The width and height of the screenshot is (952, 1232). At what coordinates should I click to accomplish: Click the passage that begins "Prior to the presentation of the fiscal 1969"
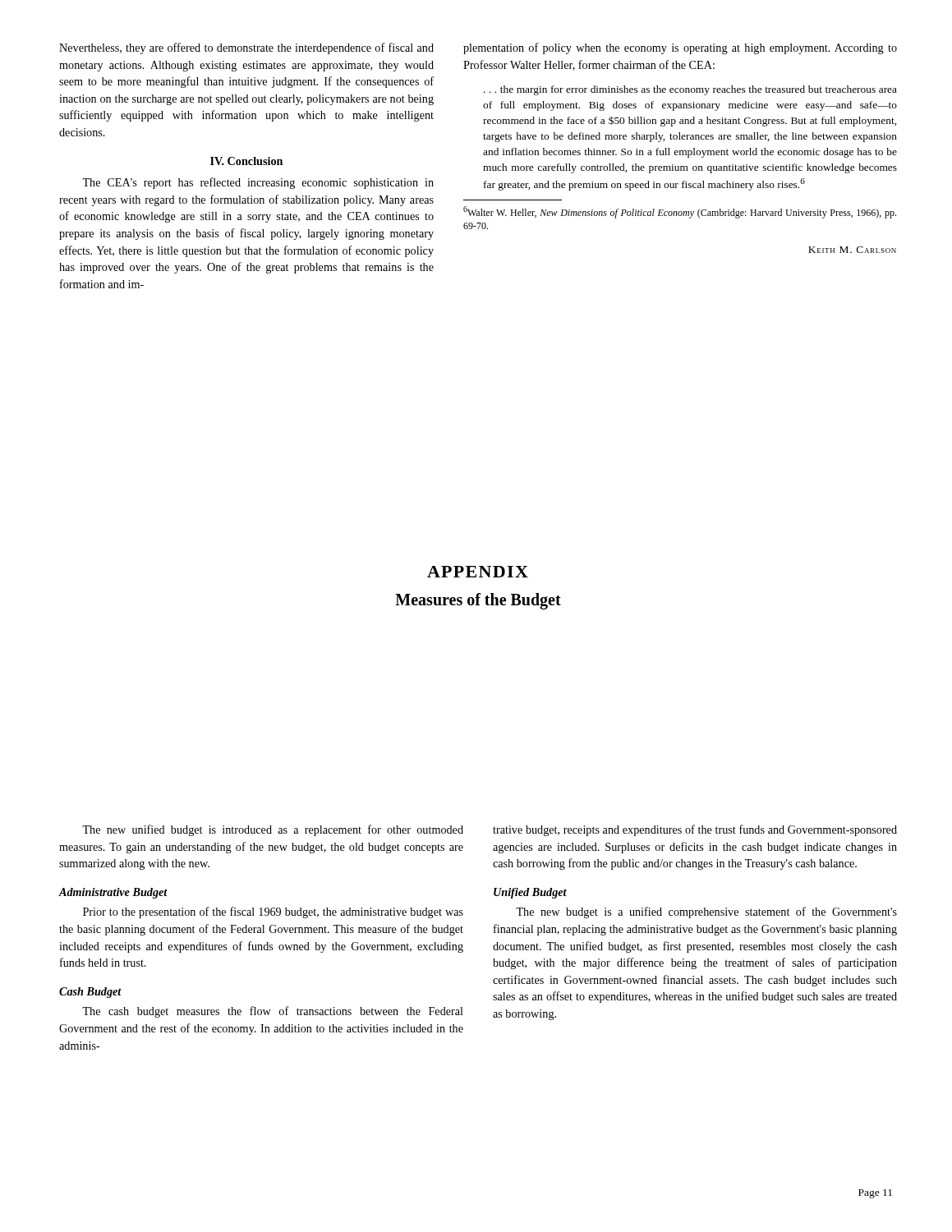[x=261, y=938]
